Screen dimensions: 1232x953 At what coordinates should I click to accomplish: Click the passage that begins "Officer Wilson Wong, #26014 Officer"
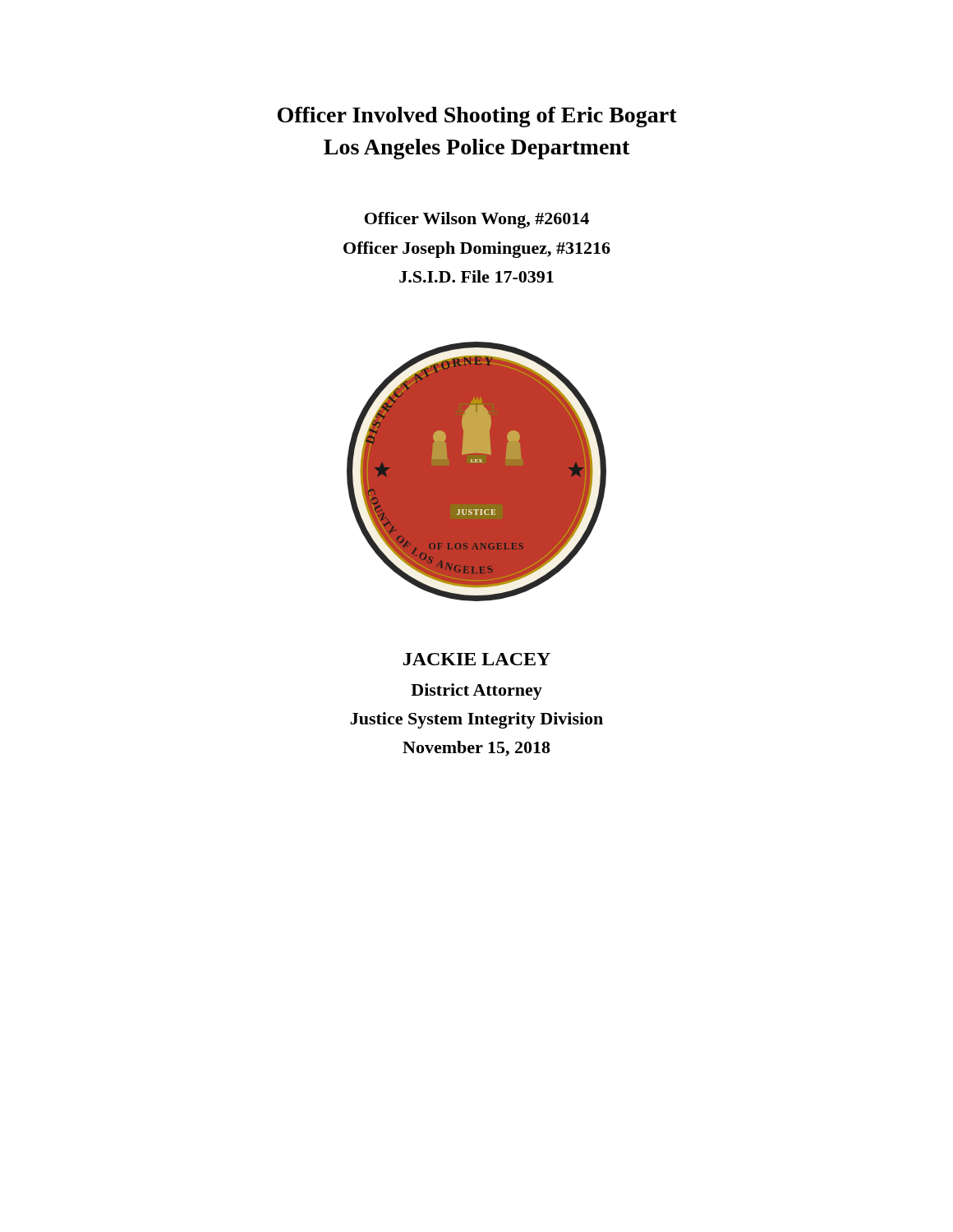(x=476, y=247)
